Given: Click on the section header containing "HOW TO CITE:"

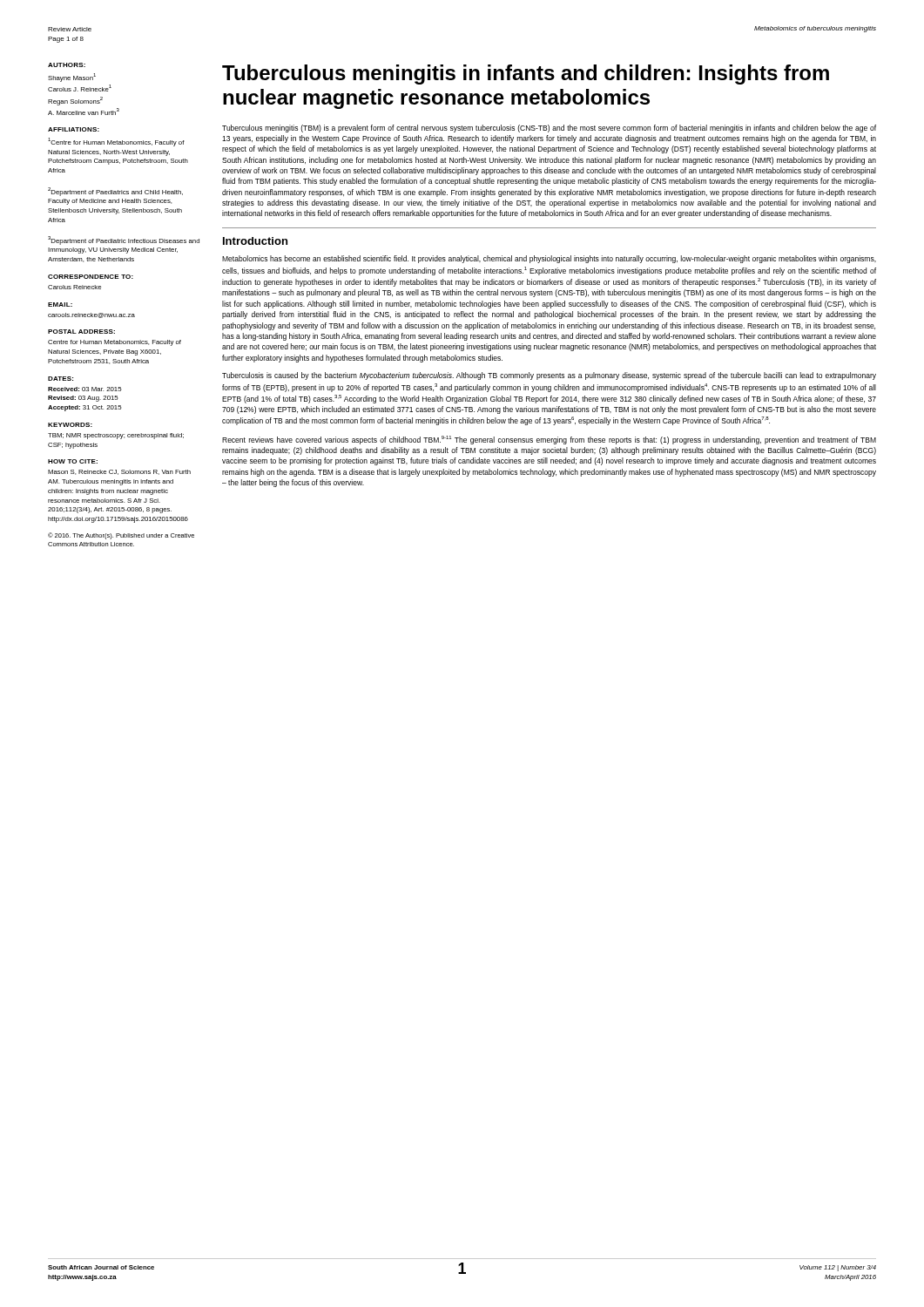Looking at the screenshot, I should (73, 462).
